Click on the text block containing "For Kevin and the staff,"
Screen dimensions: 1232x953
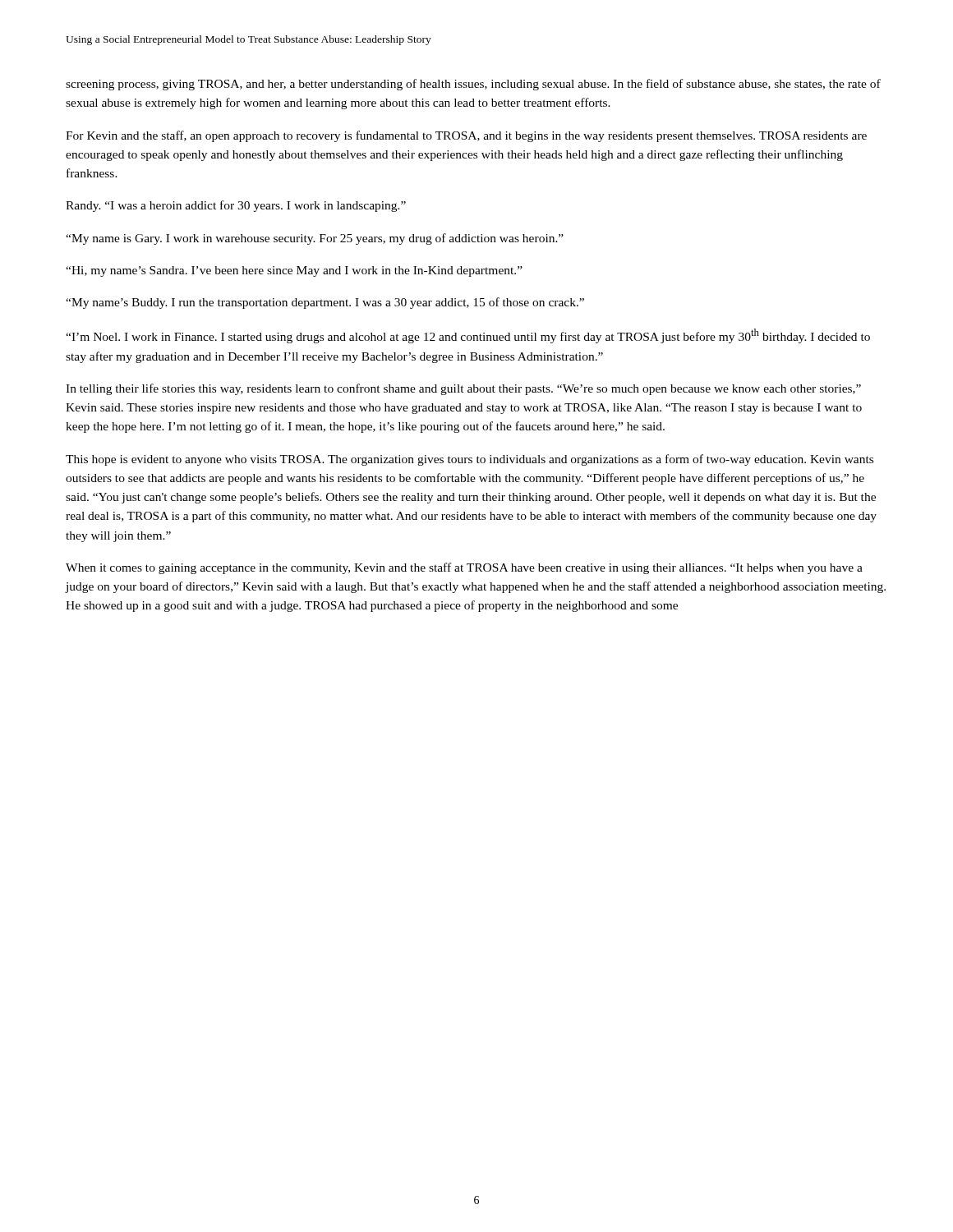pos(466,154)
